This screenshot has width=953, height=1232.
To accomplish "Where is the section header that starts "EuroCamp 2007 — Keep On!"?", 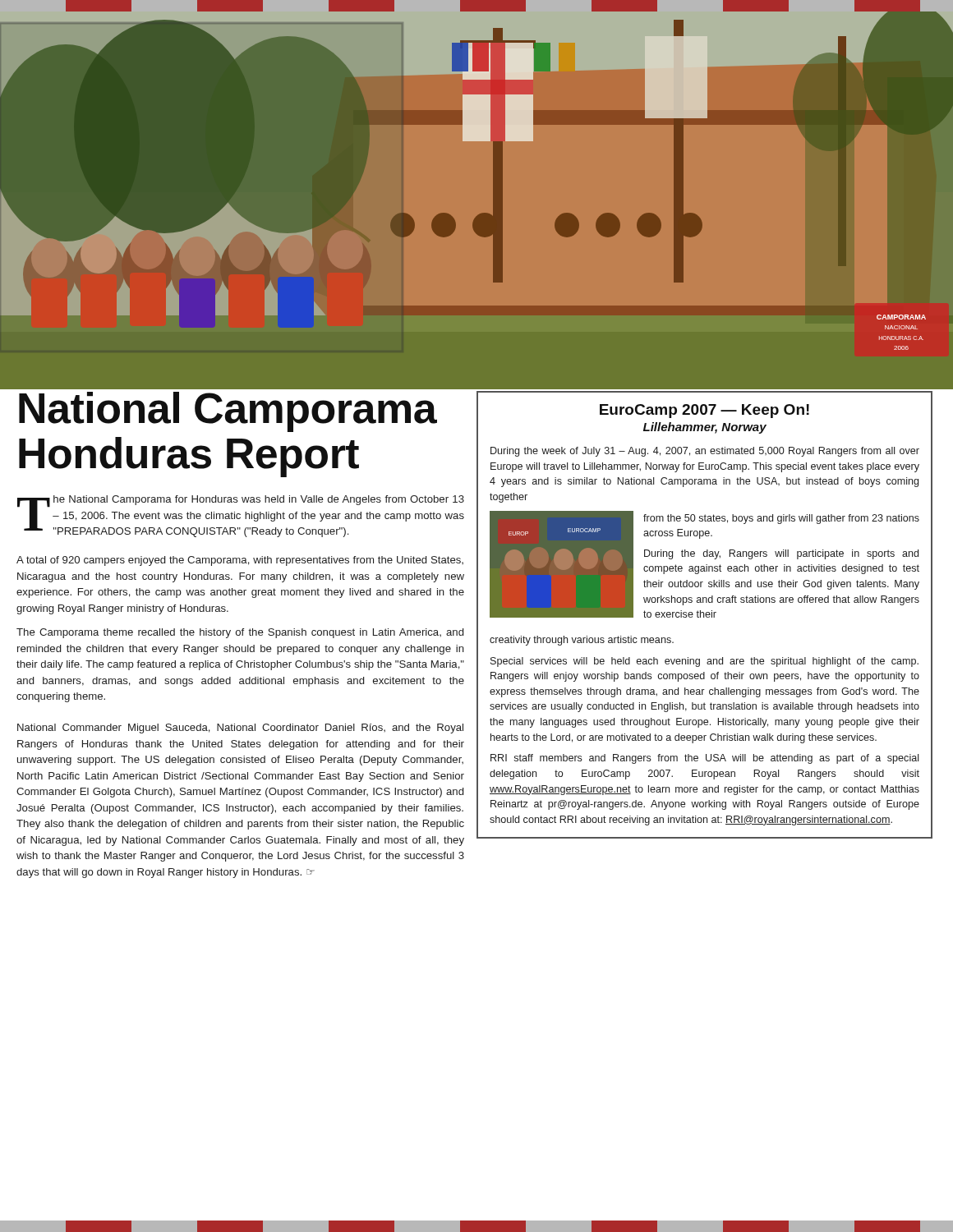I will click(x=704, y=615).
